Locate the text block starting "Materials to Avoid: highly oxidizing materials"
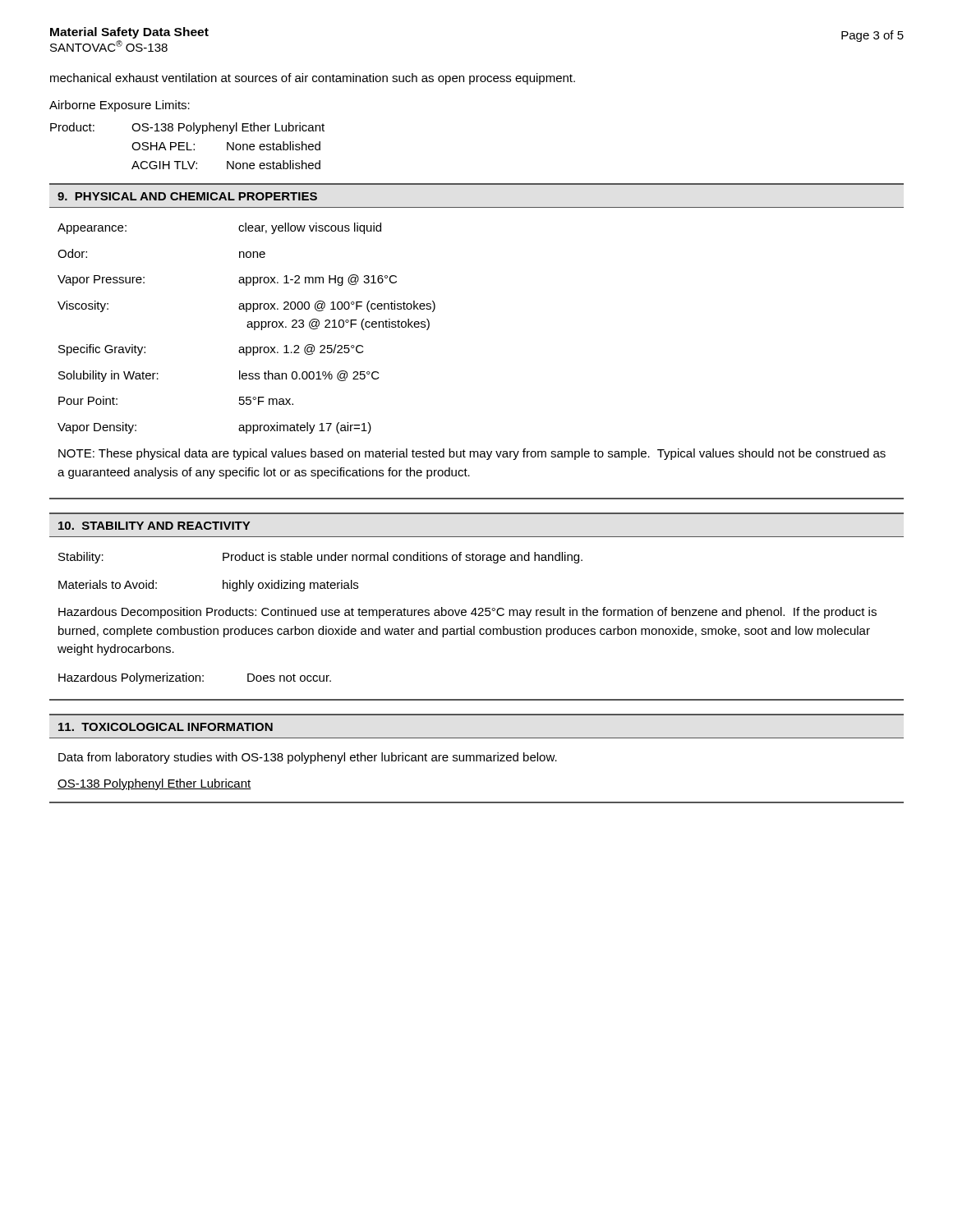The height and width of the screenshot is (1232, 953). click(104, 585)
